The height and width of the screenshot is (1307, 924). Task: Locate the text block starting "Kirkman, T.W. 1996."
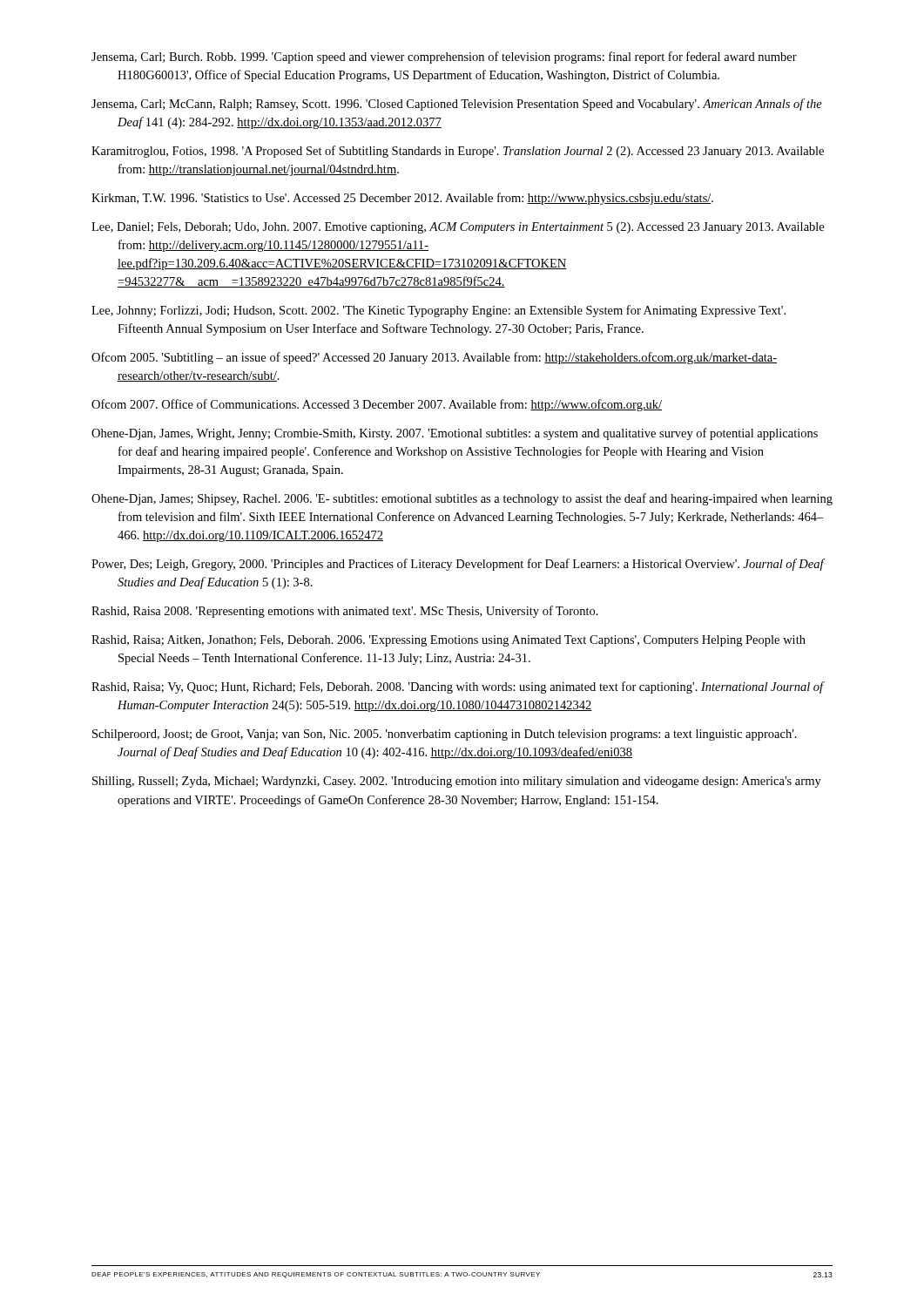[403, 198]
